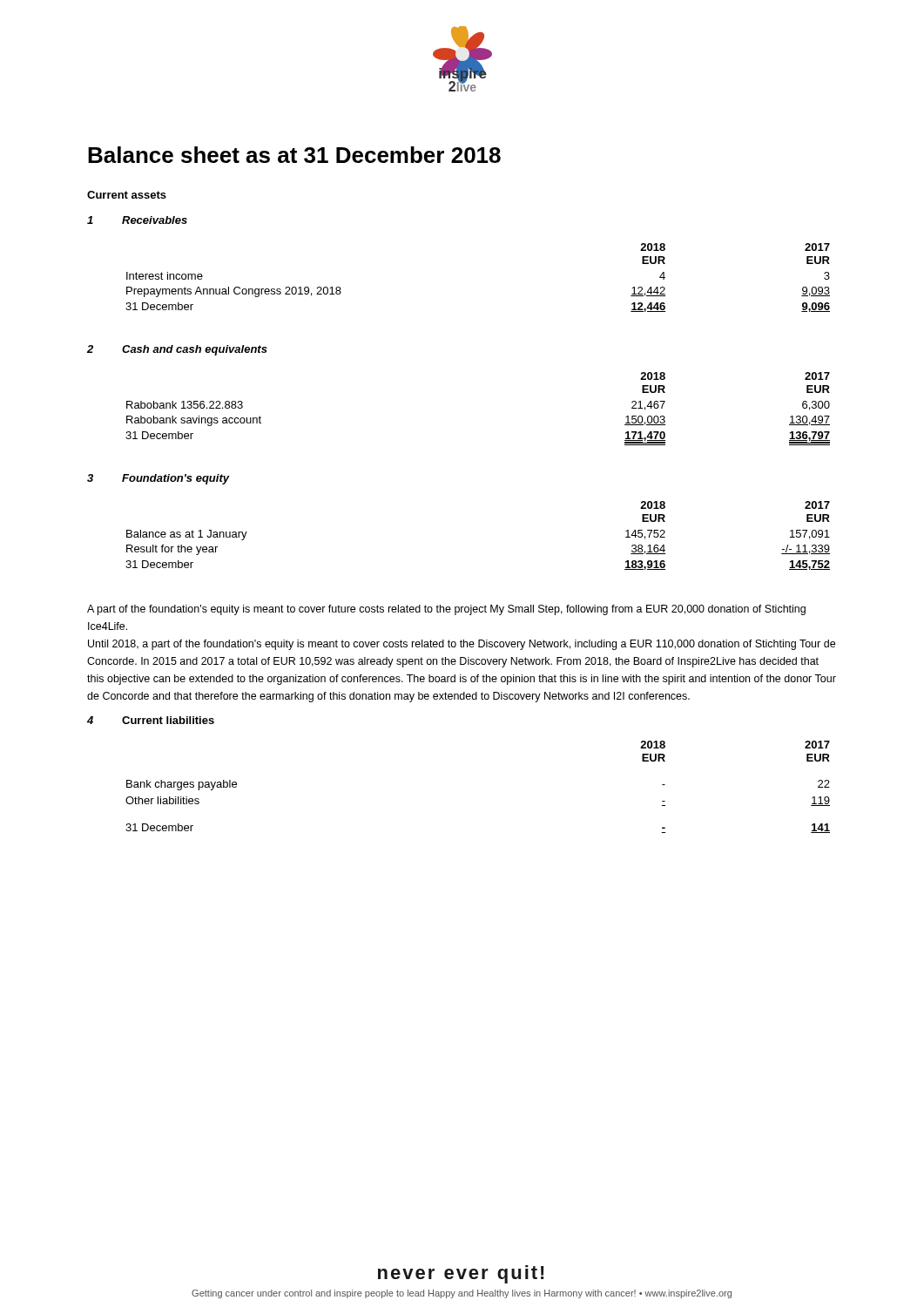
Task: Locate the text that reads "Cash and cash equivalents"
Action: [x=195, y=349]
